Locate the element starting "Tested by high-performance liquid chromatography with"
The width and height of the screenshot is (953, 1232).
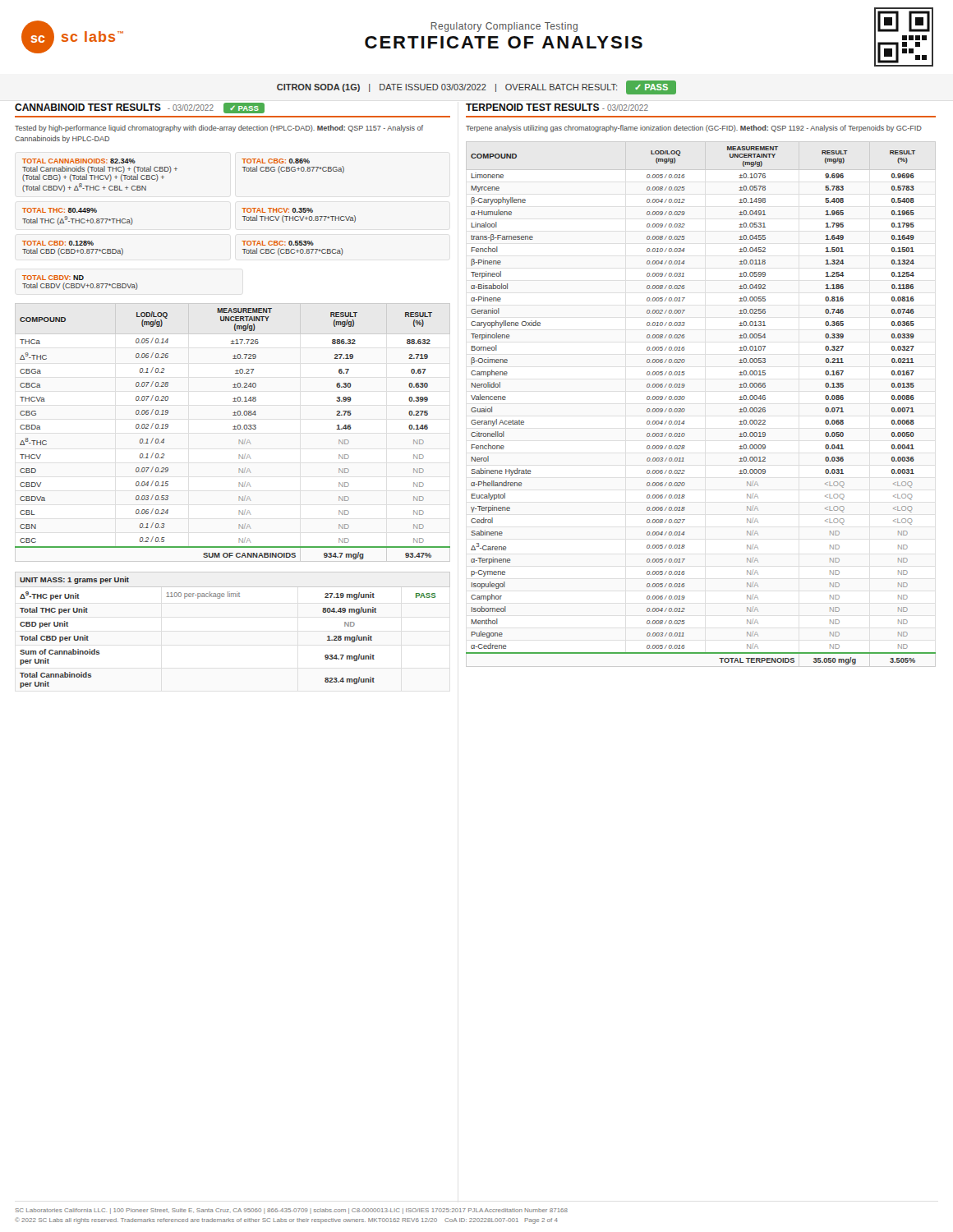click(219, 133)
